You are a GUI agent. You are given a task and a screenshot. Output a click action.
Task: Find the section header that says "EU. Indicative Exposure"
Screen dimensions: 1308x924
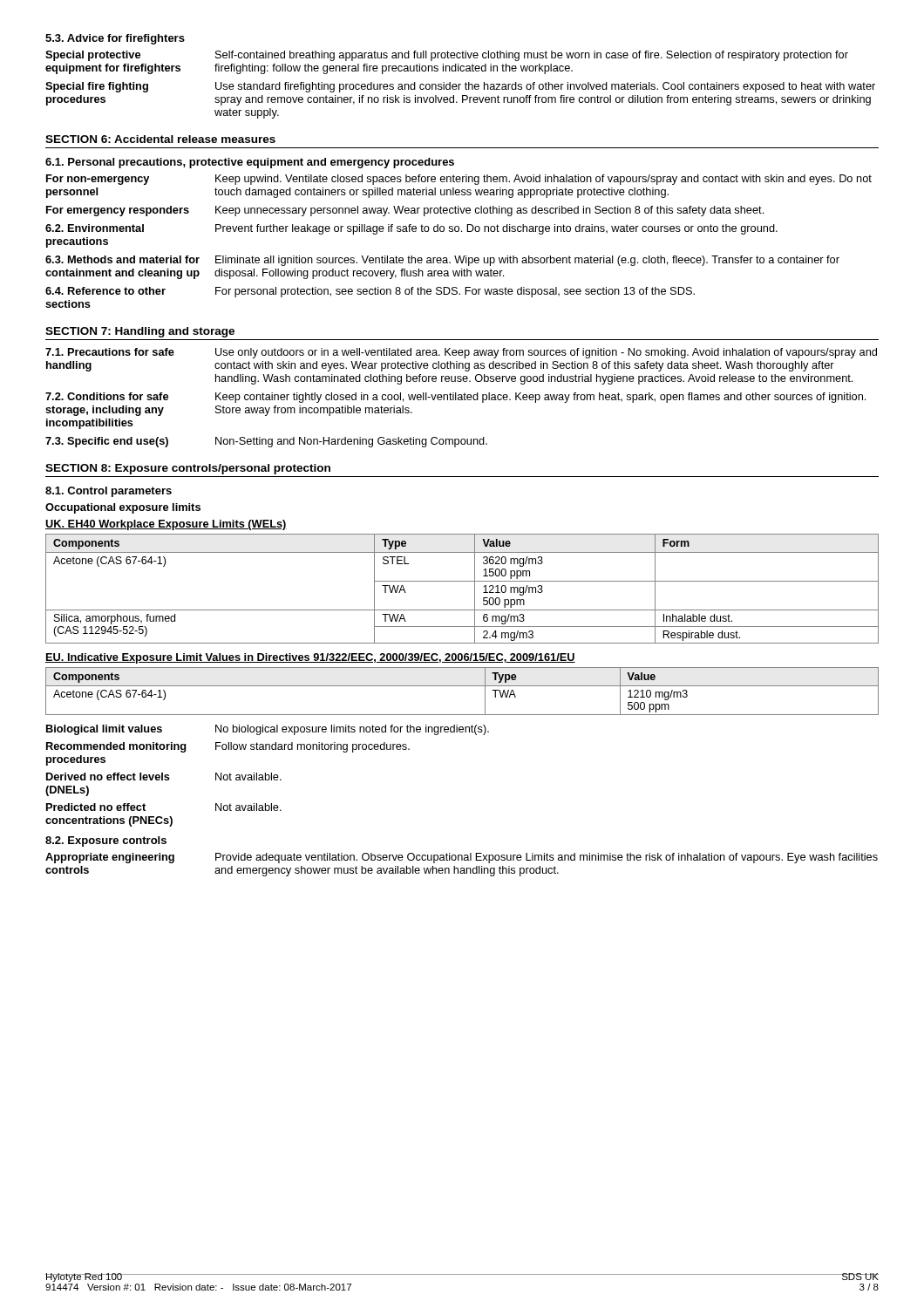310,657
